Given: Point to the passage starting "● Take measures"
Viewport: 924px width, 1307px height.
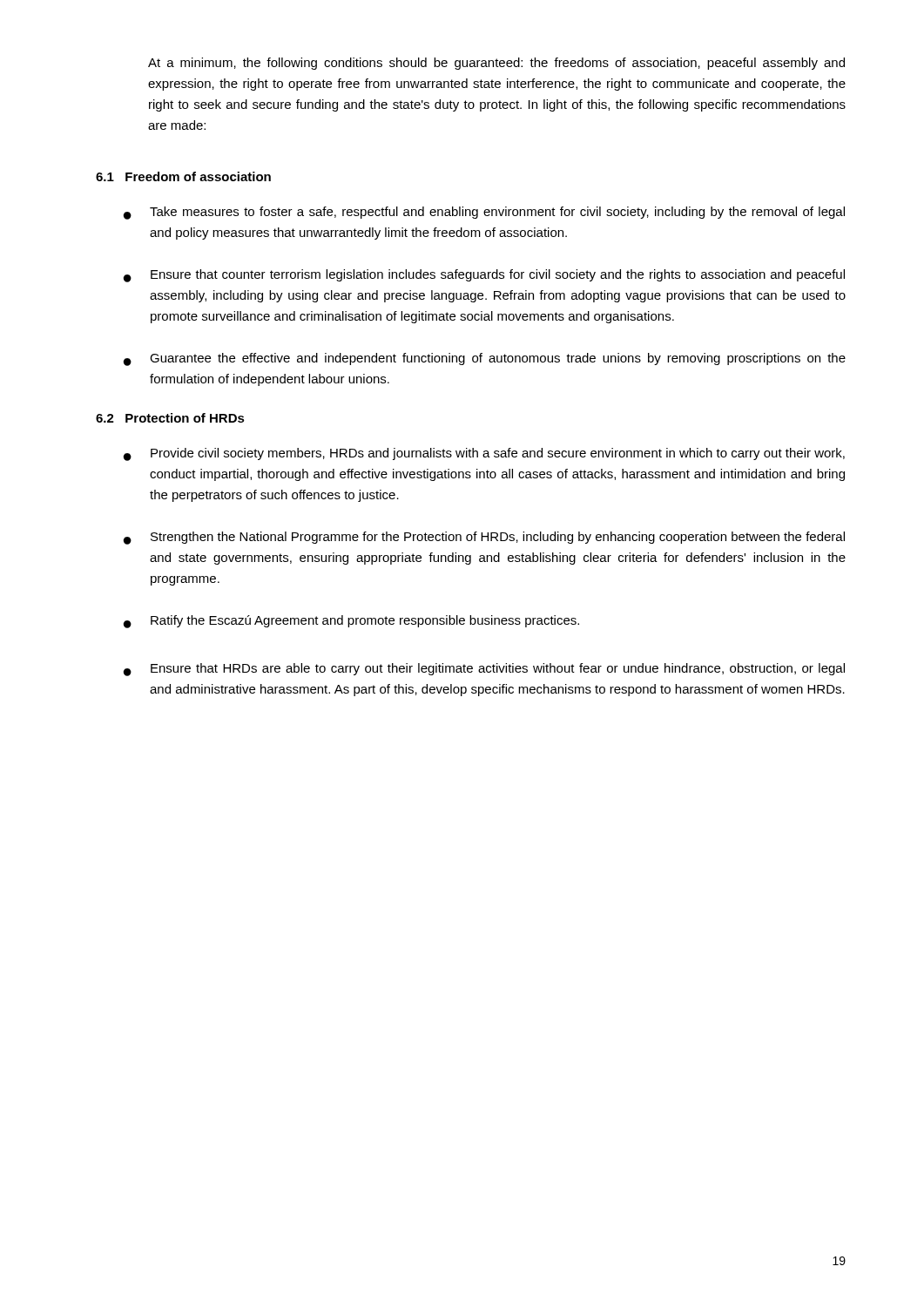Looking at the screenshot, I should pyautogui.click(x=484, y=222).
